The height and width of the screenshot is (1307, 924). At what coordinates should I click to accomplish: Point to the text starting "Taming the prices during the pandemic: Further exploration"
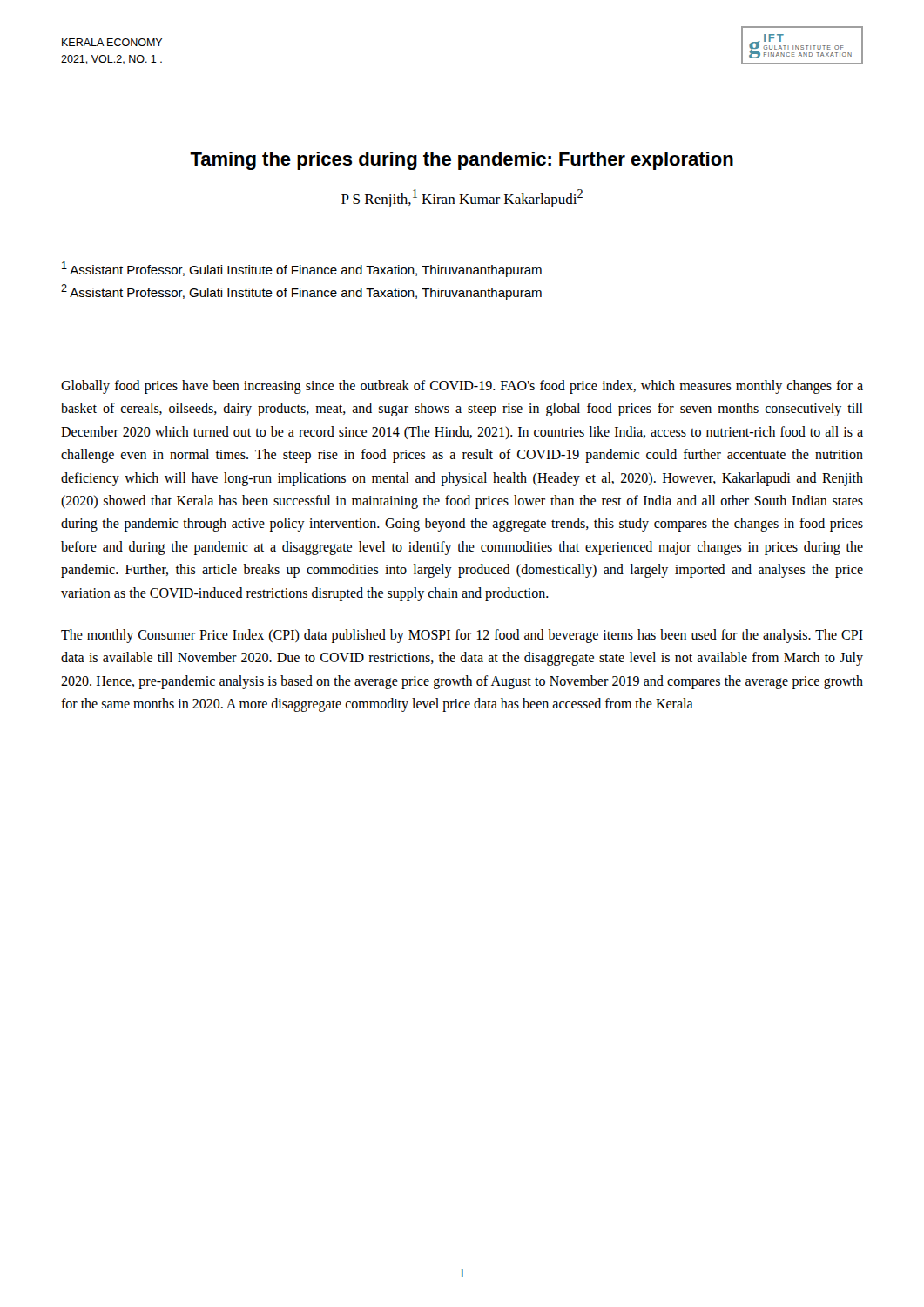pyautogui.click(x=462, y=178)
